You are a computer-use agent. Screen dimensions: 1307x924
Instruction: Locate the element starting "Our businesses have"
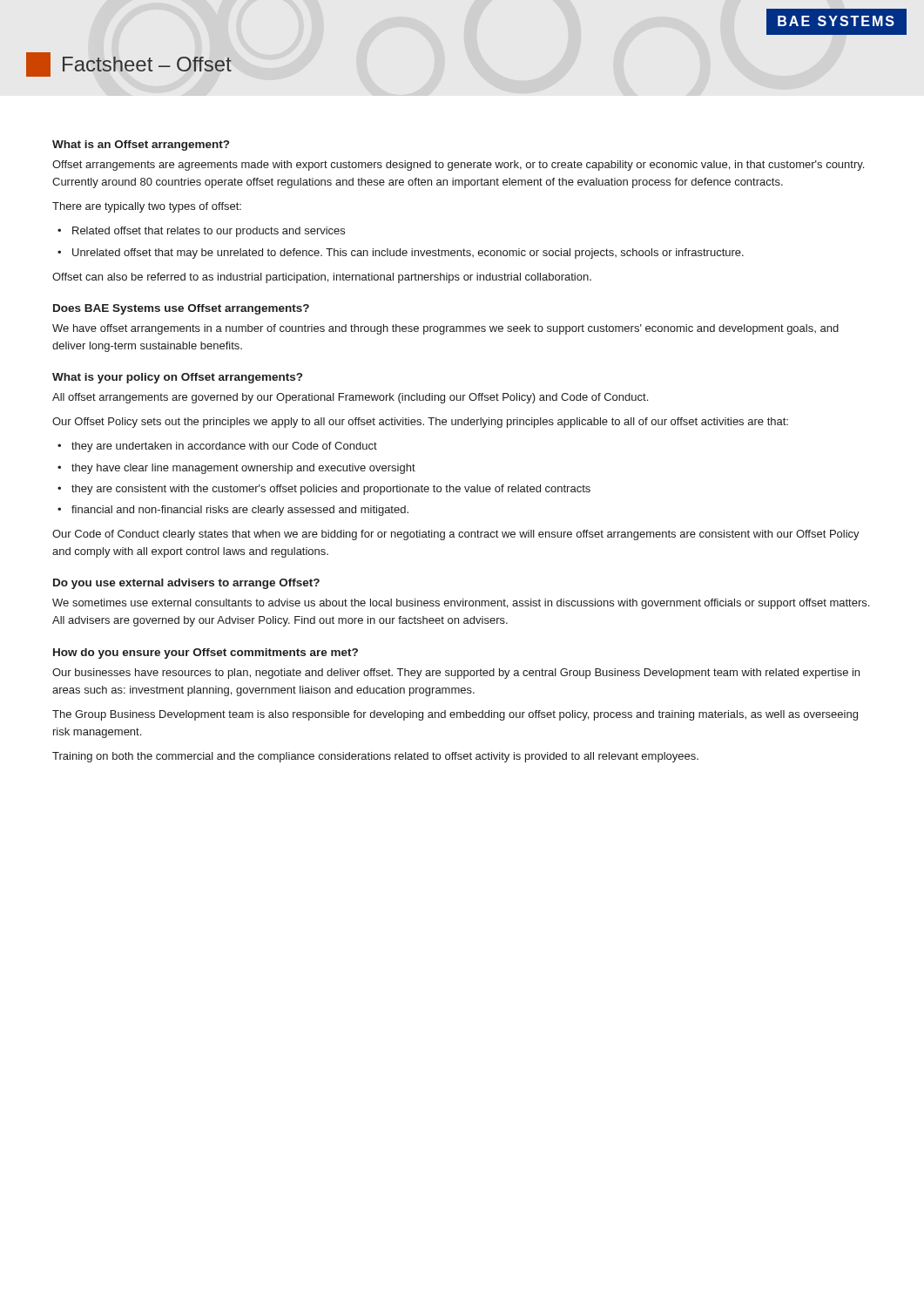pos(456,681)
